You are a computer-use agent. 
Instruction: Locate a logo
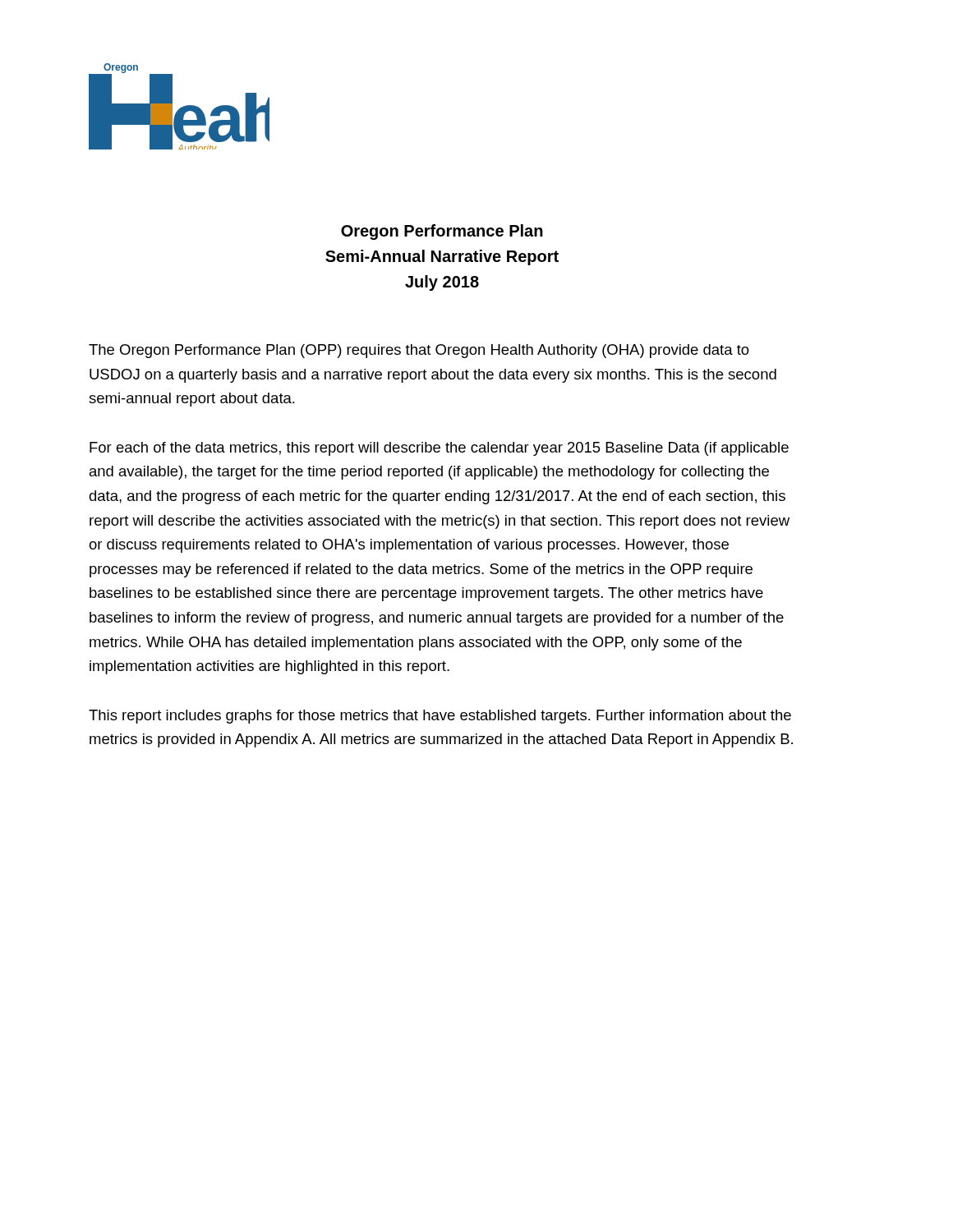click(442, 106)
